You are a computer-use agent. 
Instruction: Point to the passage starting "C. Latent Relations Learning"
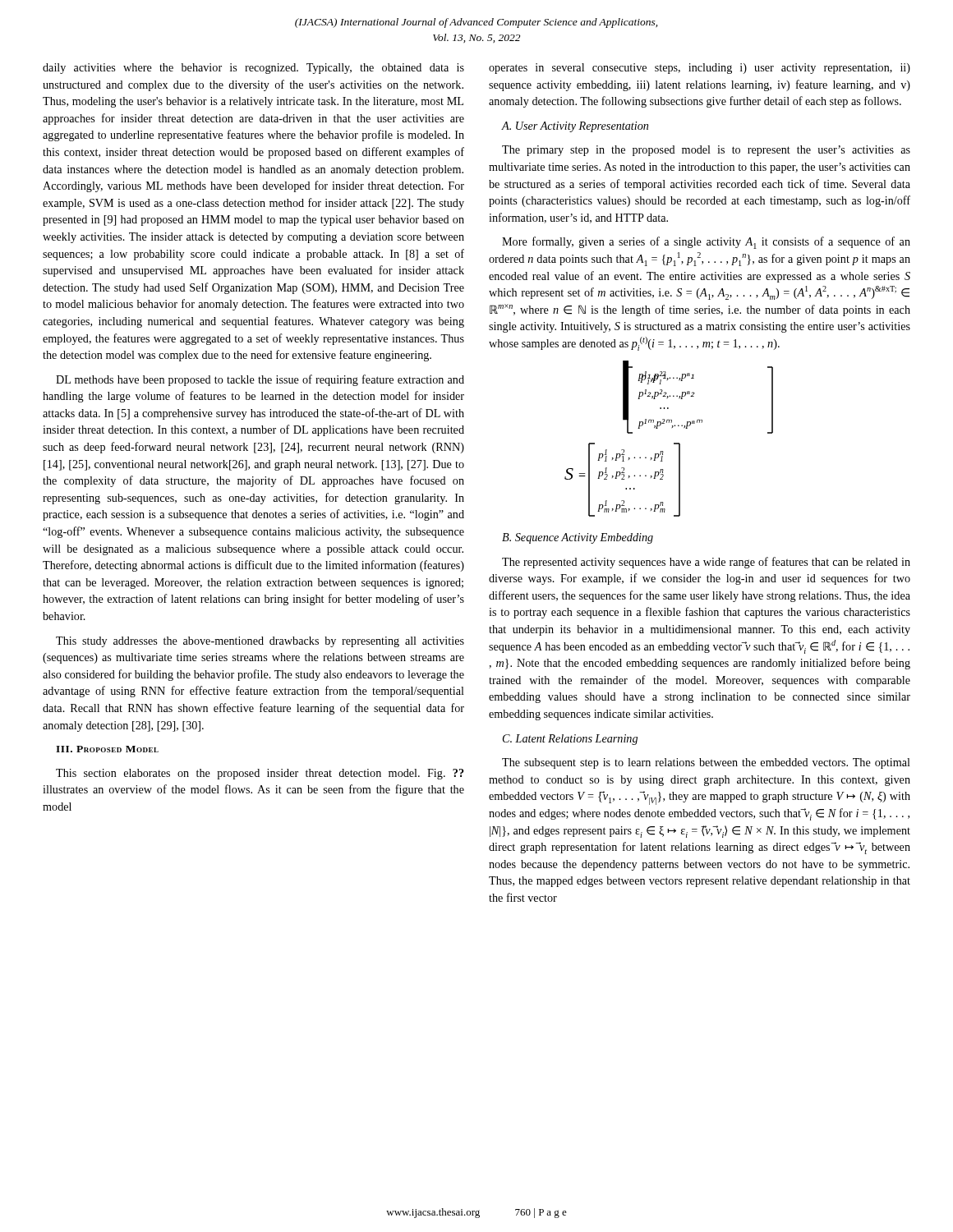coord(570,740)
